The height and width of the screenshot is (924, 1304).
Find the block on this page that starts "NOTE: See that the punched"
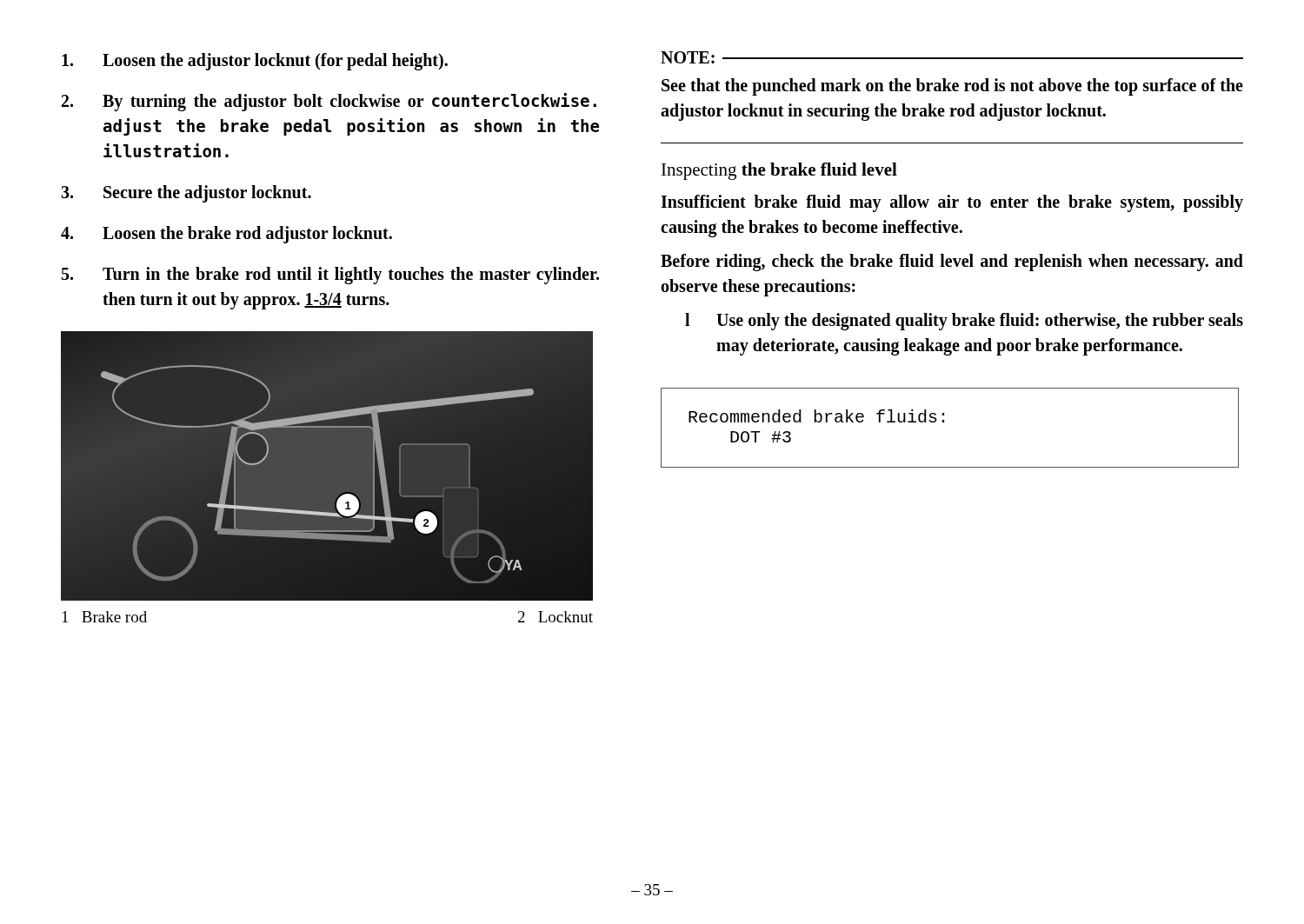952,86
